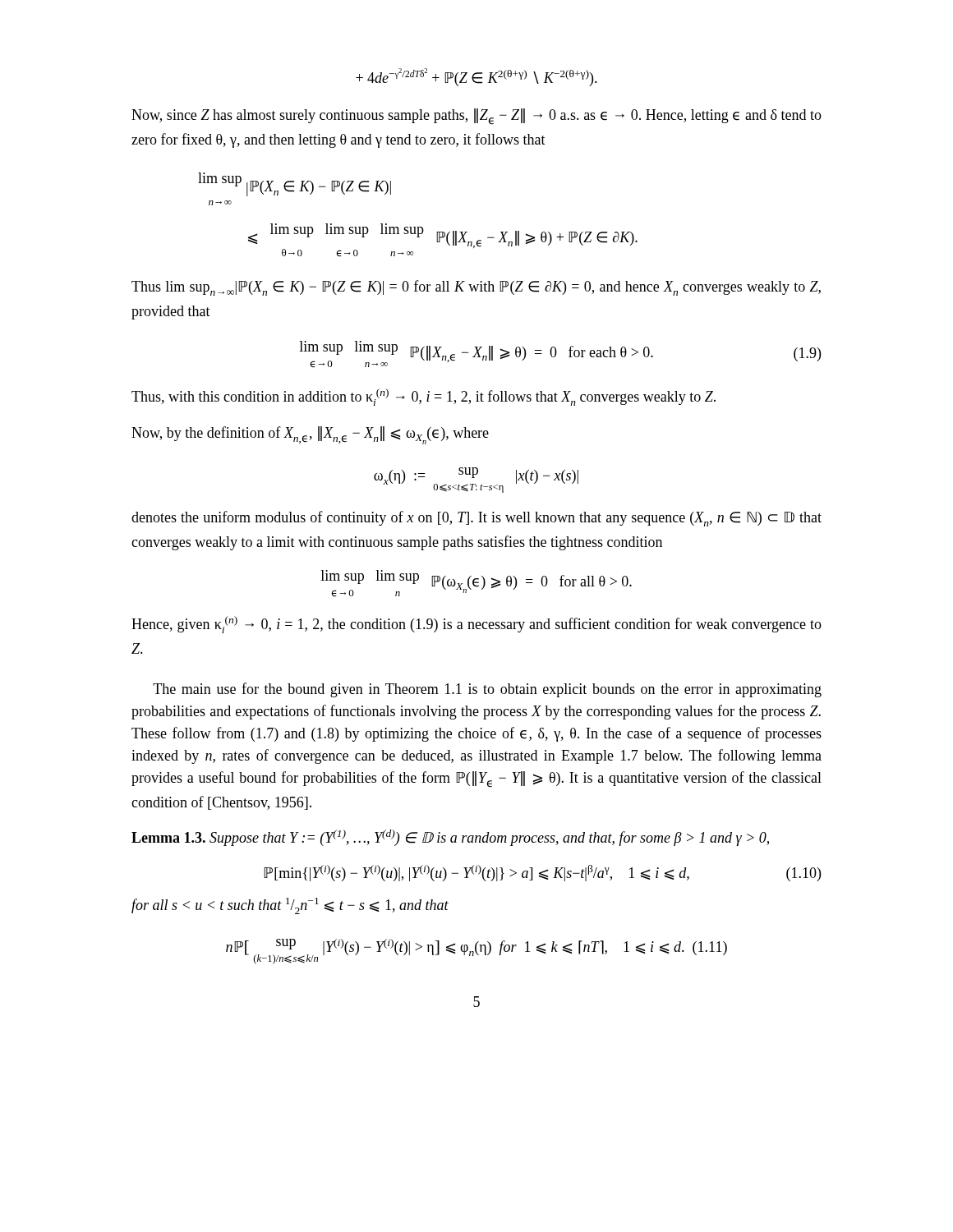Where is the passage that starts "Thus lim supn→∞|ℙ(Xn ∈ K) −"?

click(x=476, y=299)
